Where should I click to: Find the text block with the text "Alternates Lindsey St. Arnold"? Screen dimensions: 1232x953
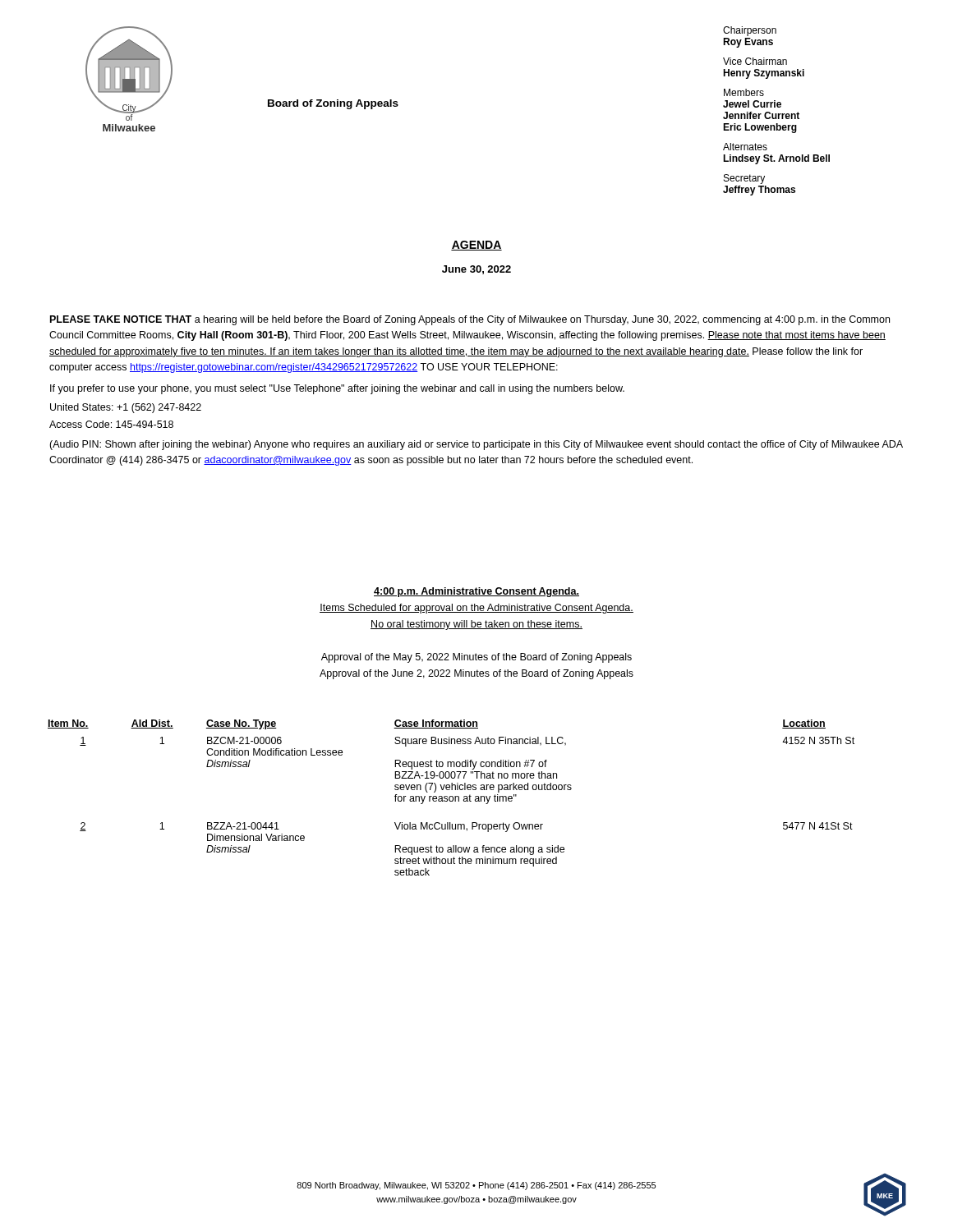coord(813,153)
